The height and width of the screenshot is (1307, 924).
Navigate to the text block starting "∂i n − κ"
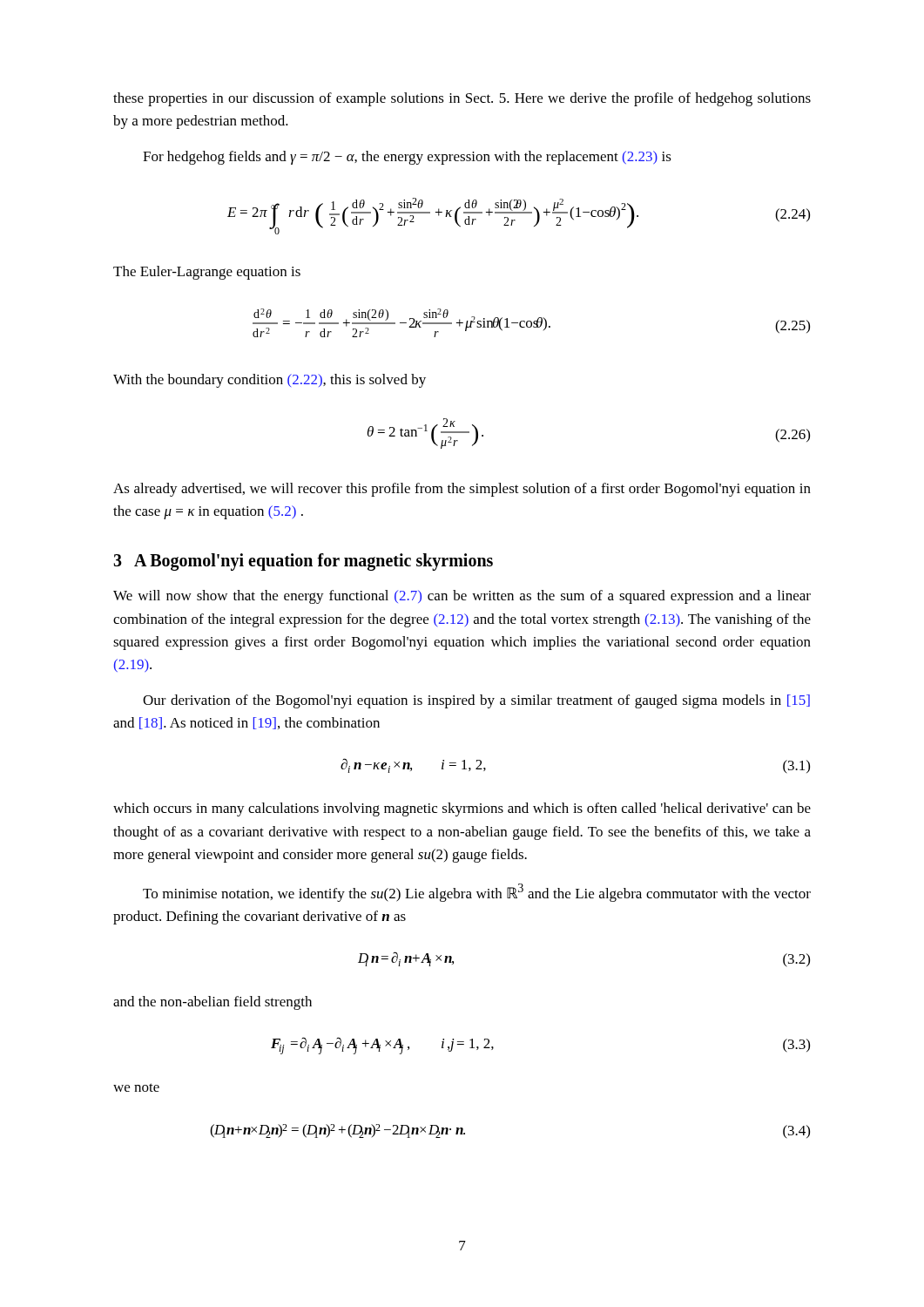(x=376, y=765)
